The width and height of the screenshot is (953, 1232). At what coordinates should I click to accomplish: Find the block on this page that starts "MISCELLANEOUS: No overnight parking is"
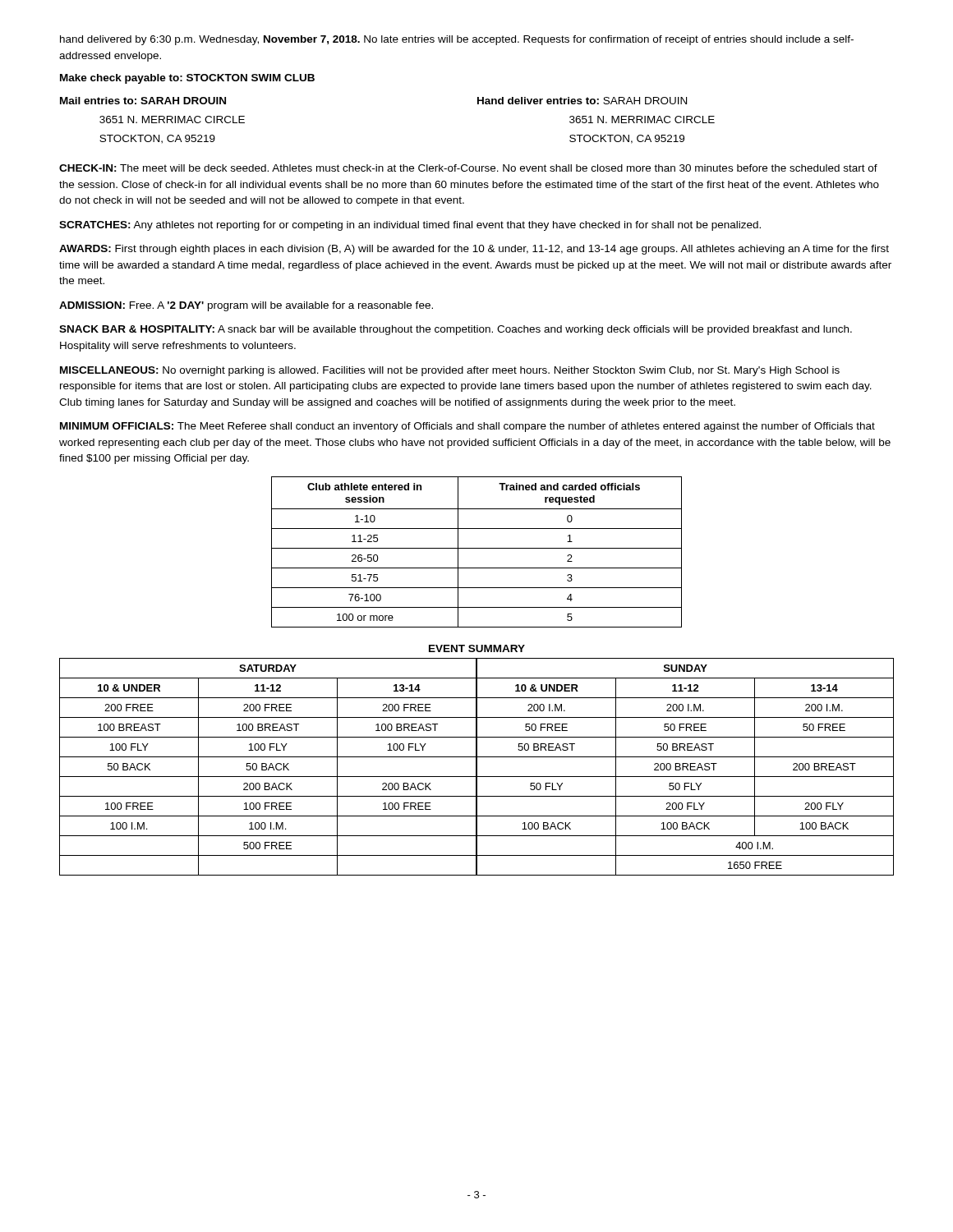click(x=466, y=386)
